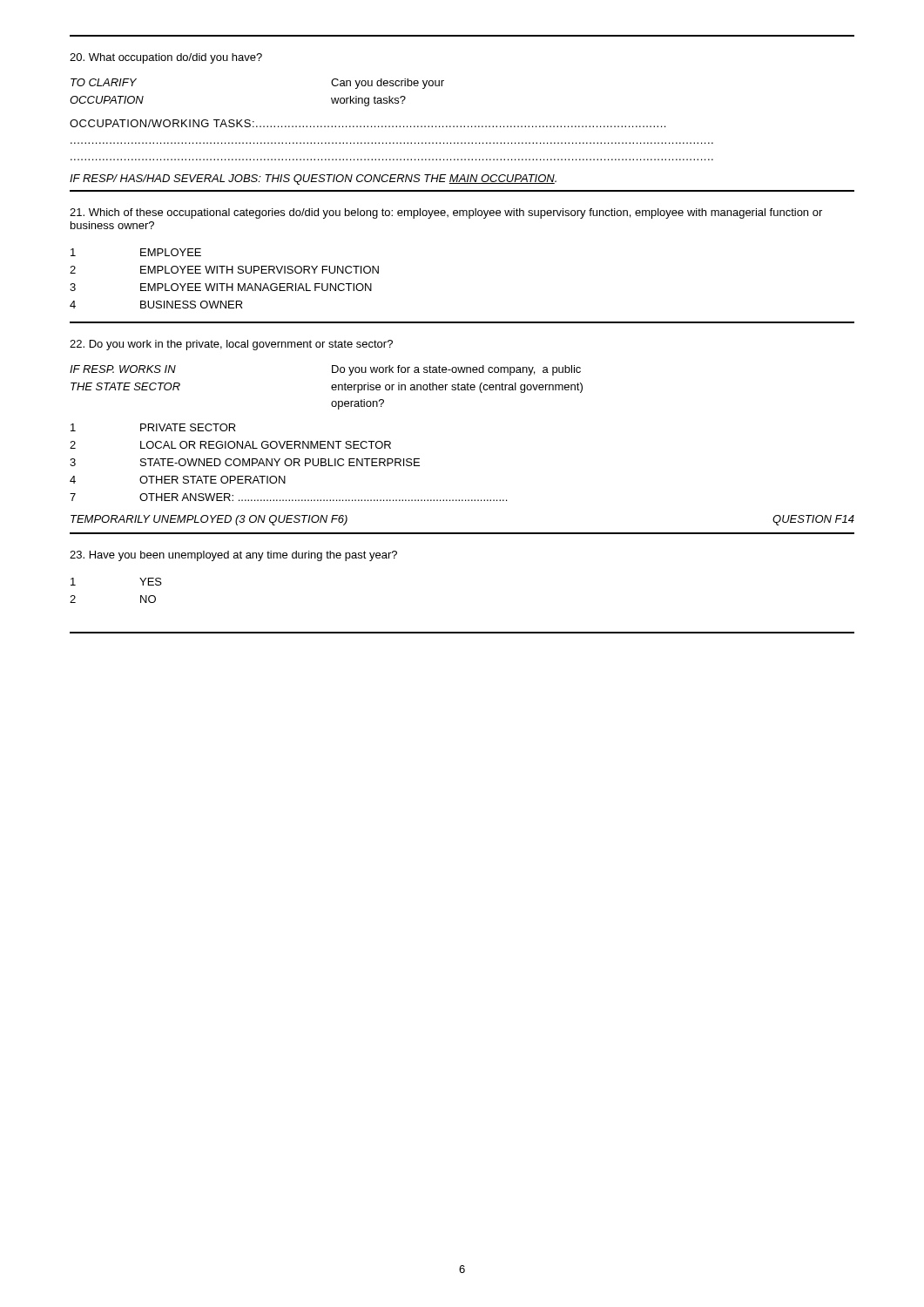
Task: Click where it says "2LOCAL OR REGIONAL GOVERNMENT SECTOR"
Action: [x=231, y=444]
